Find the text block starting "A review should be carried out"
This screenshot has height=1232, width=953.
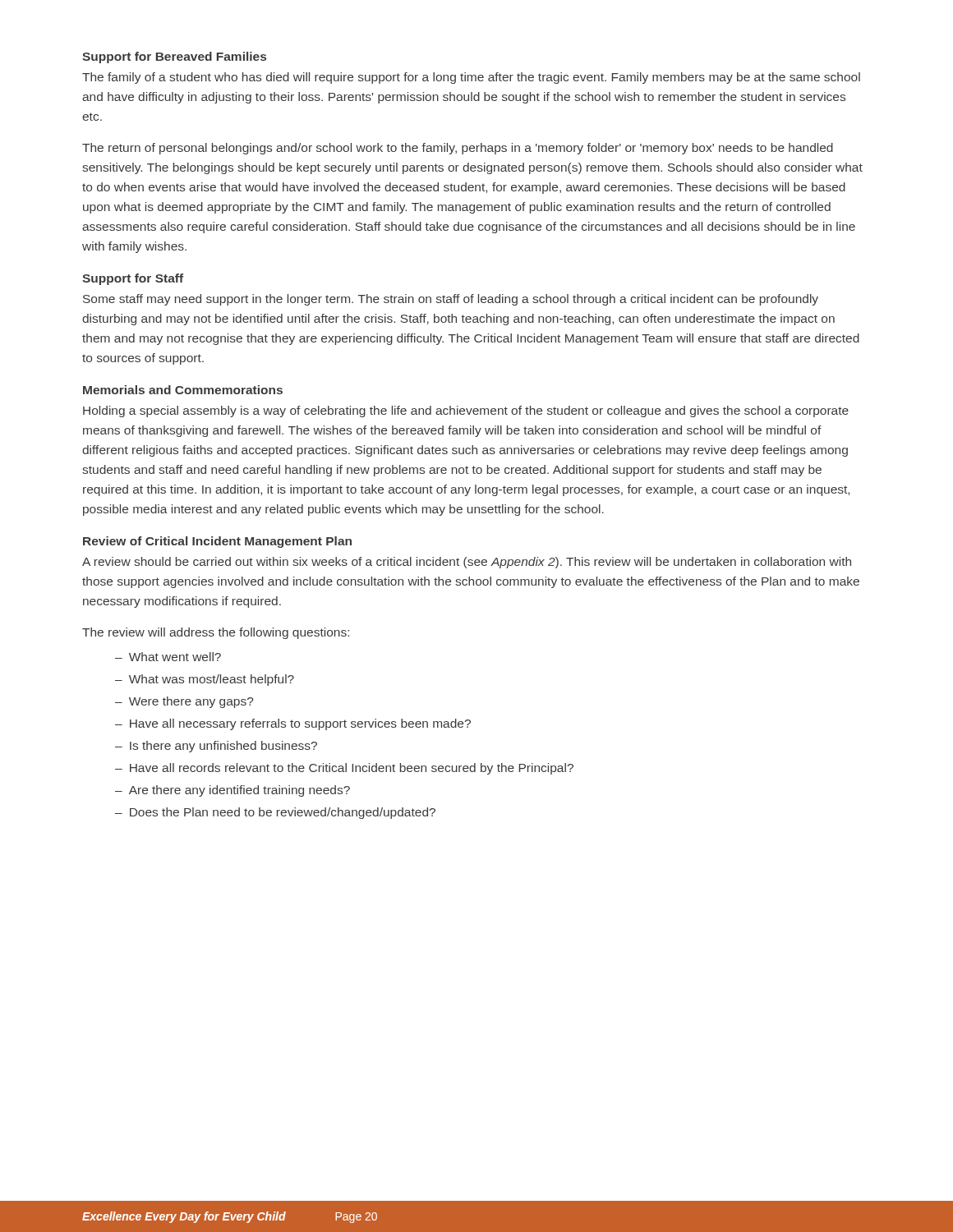click(471, 581)
